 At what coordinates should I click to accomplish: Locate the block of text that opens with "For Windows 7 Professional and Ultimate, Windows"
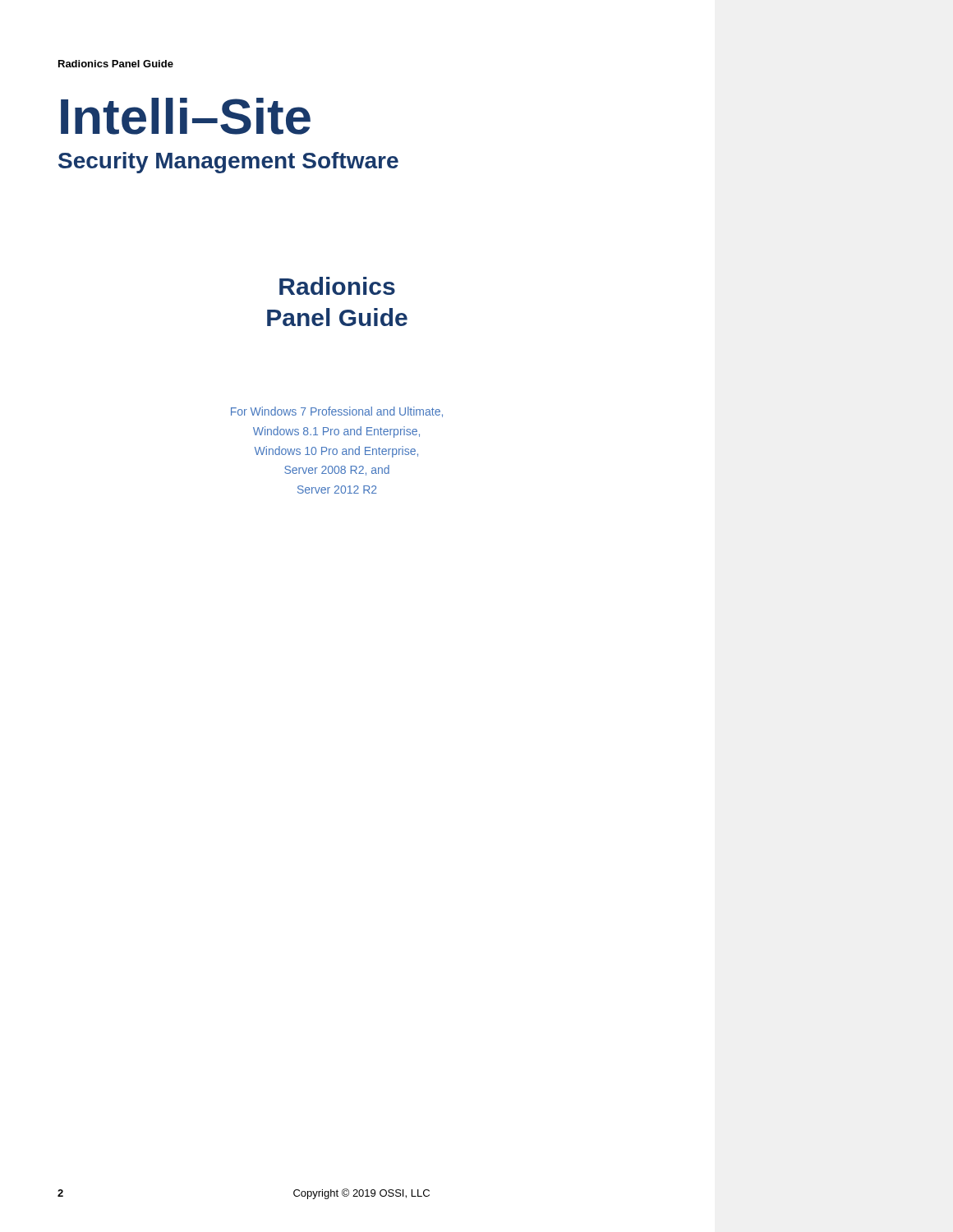click(337, 451)
